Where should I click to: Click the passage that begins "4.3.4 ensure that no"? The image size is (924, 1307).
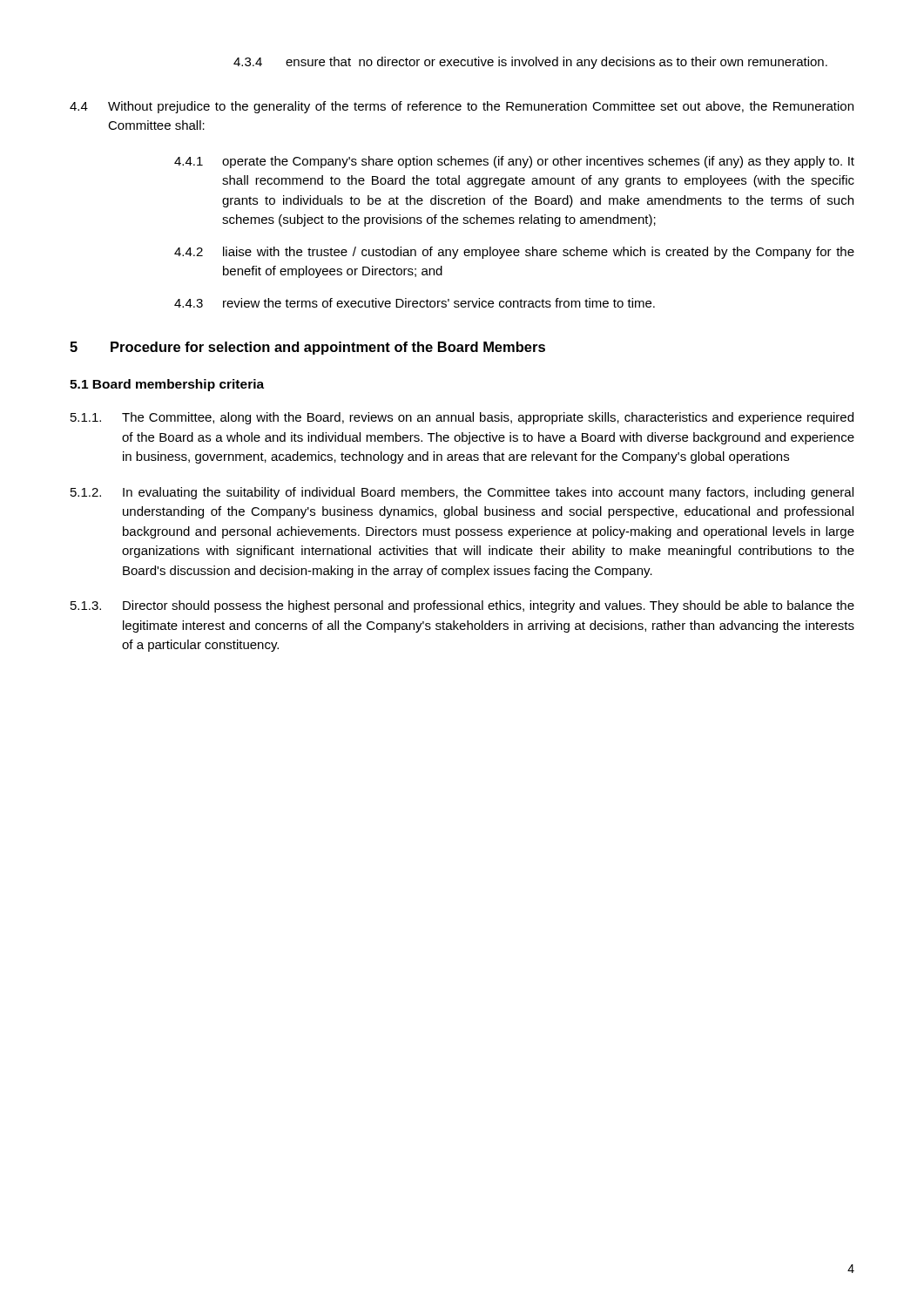tap(544, 62)
